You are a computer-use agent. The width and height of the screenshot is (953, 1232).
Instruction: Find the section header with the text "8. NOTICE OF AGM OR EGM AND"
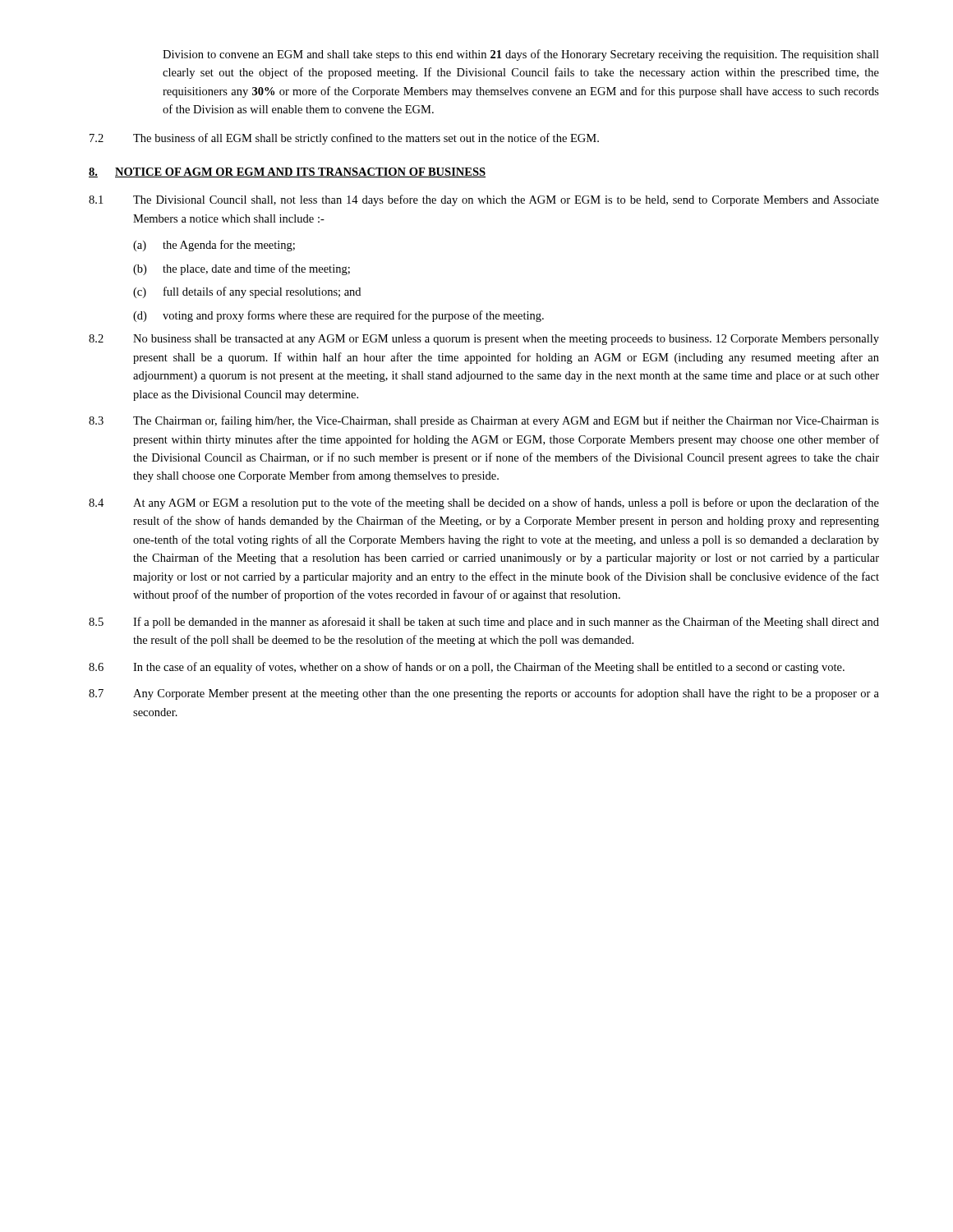[x=484, y=172]
